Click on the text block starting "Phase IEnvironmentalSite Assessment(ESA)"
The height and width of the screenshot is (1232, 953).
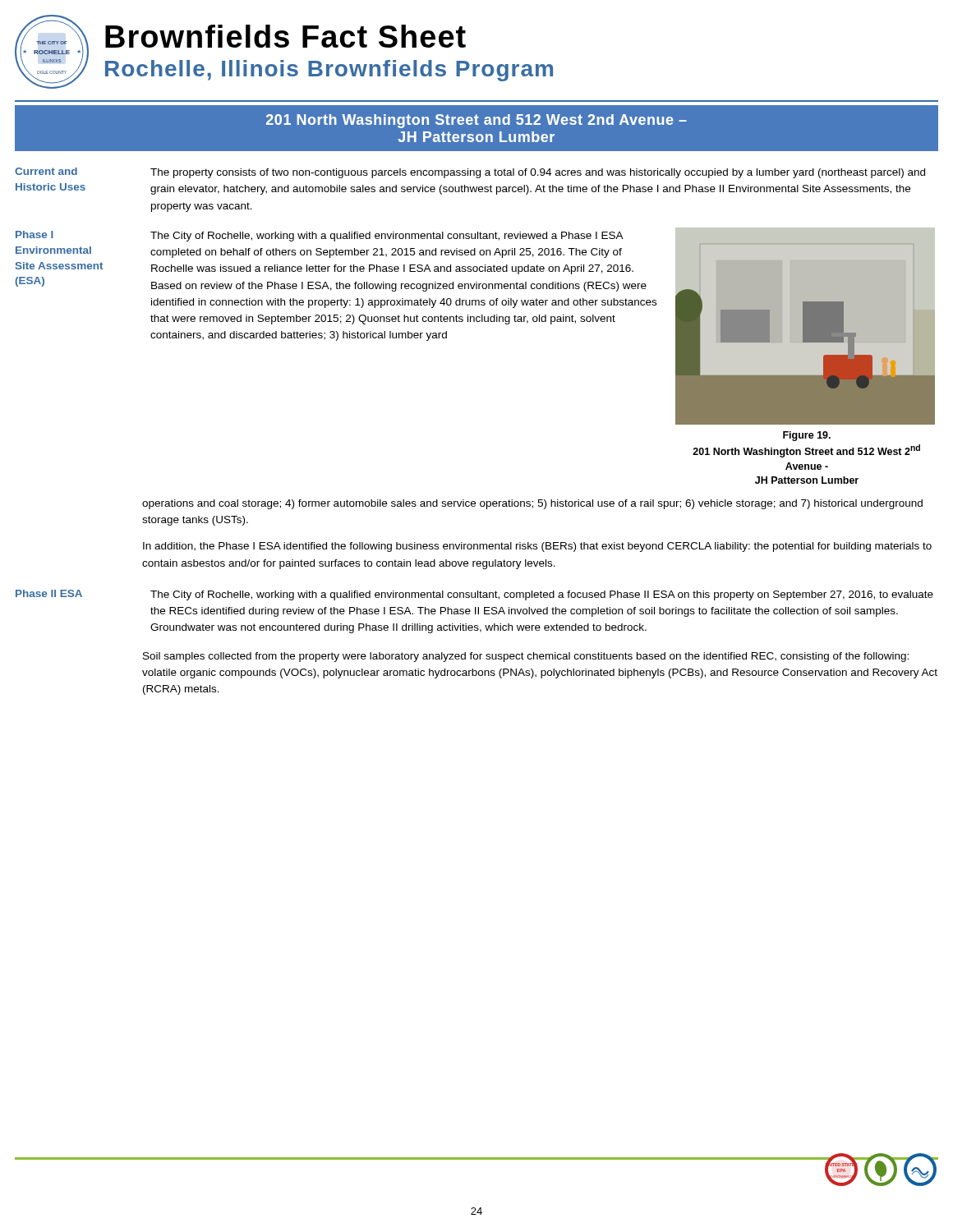tap(59, 258)
